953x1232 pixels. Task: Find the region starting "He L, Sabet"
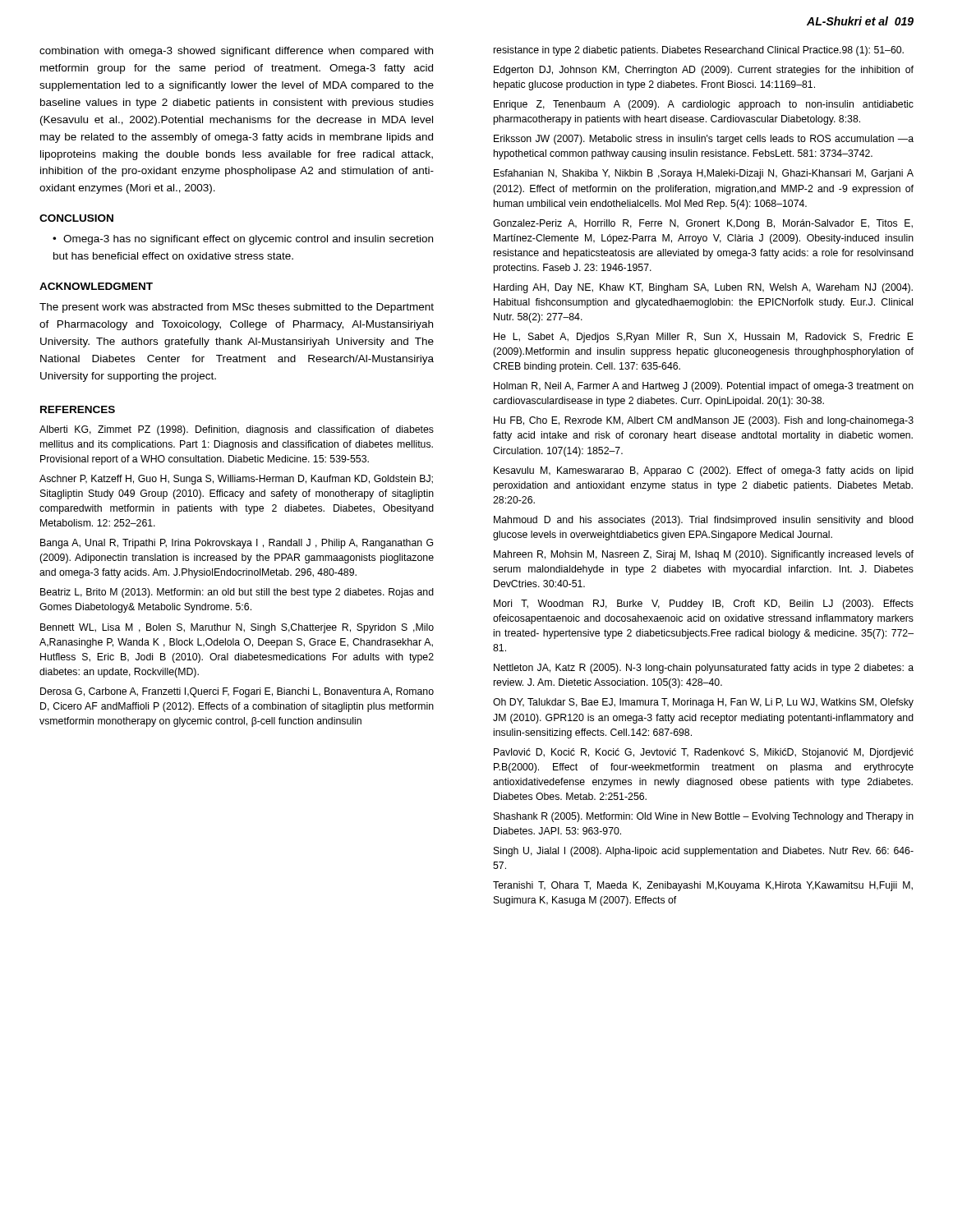(703, 352)
